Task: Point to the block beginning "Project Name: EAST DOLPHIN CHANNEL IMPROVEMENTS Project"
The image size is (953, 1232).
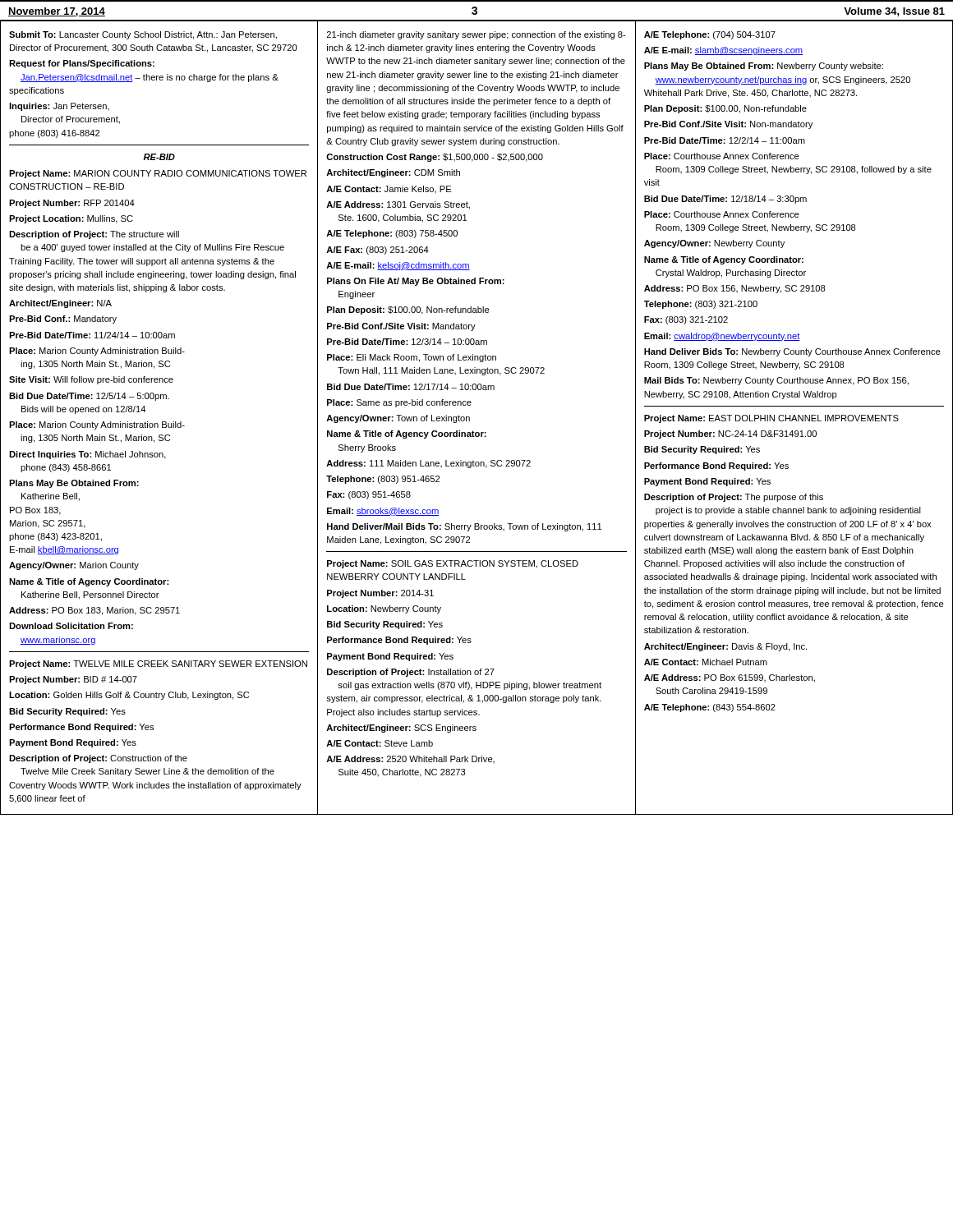Action: [794, 562]
